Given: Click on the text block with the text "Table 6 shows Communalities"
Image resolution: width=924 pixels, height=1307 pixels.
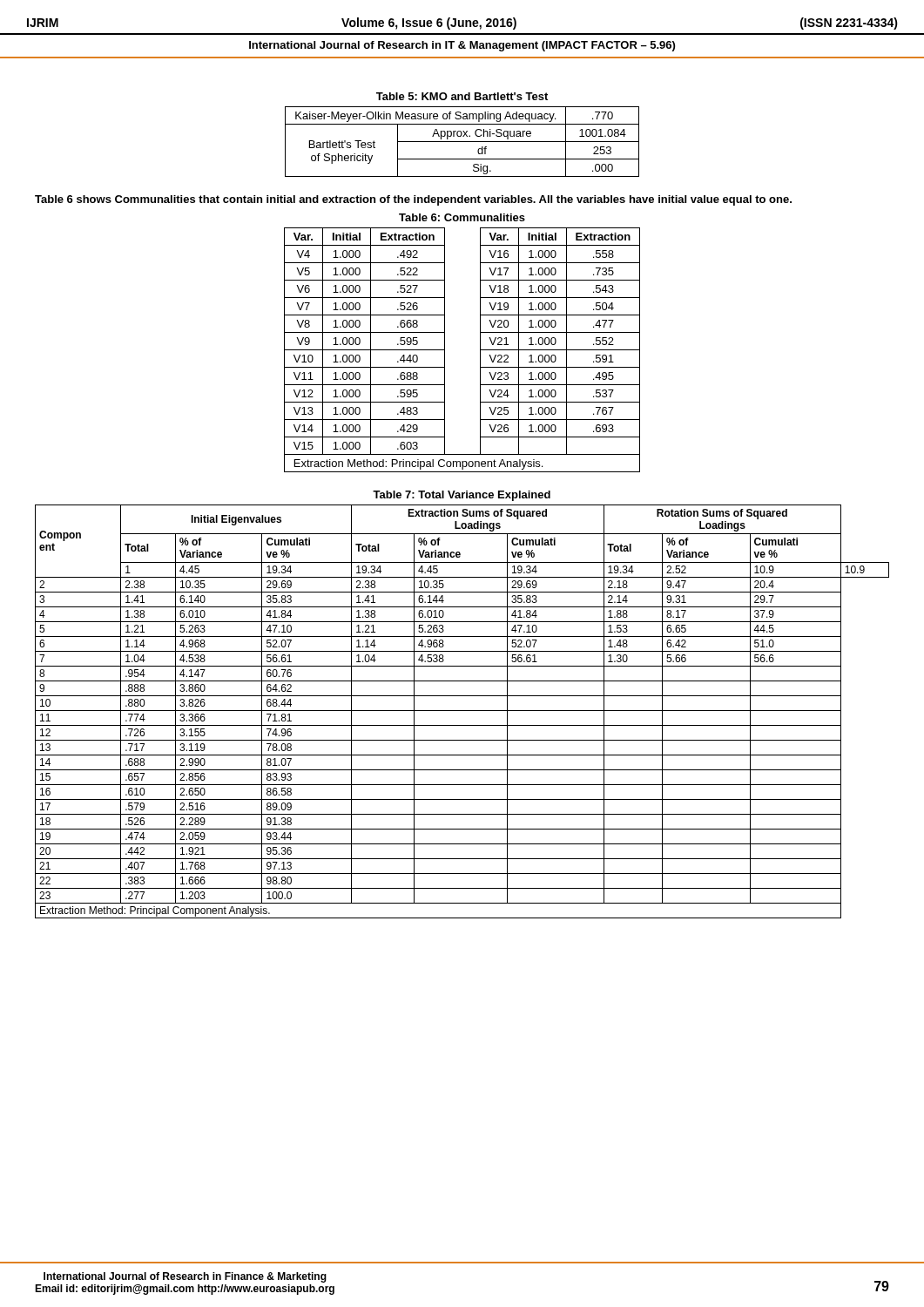Looking at the screenshot, I should coord(414,199).
